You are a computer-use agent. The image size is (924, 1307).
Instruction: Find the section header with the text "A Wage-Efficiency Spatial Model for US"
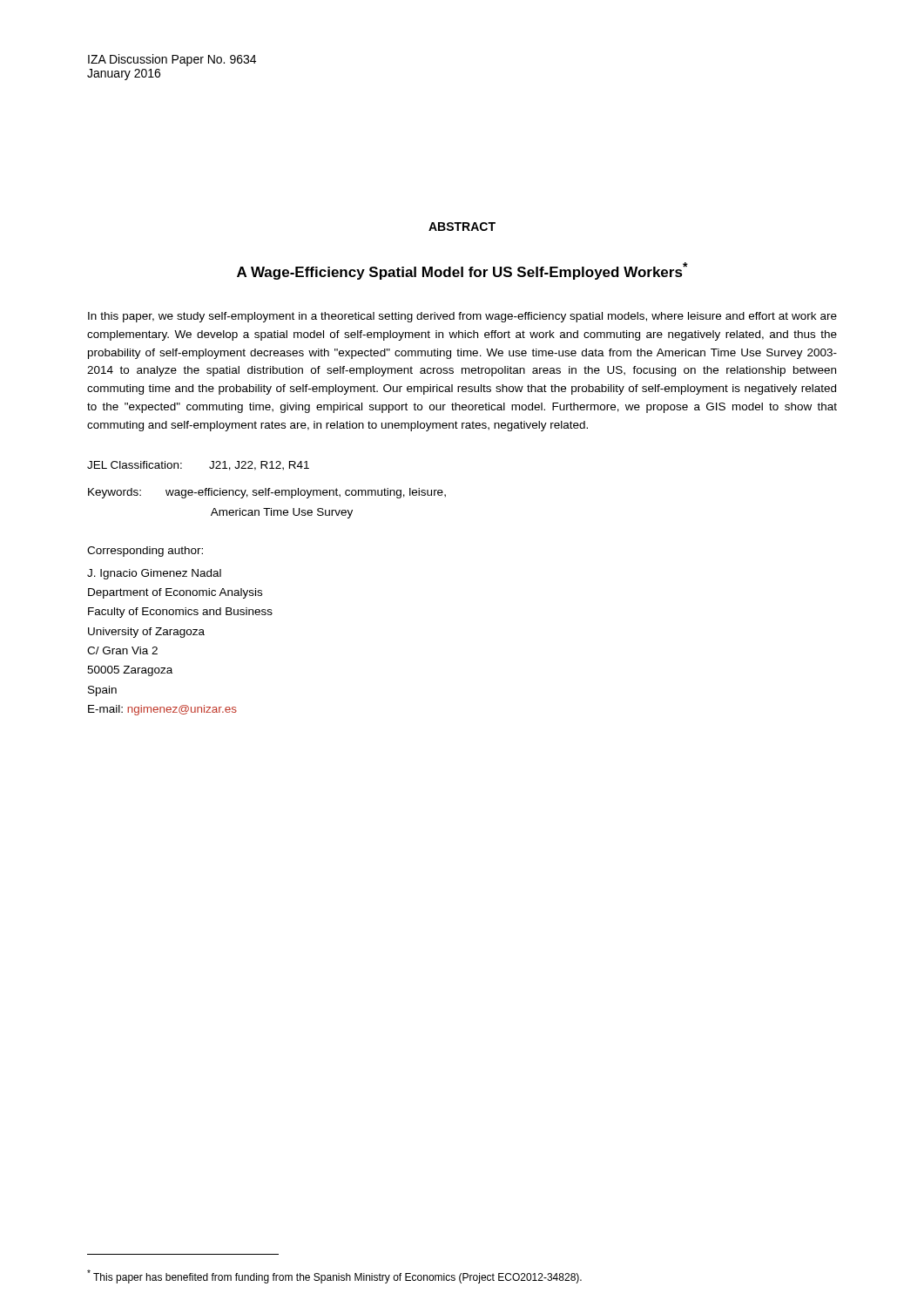462,270
